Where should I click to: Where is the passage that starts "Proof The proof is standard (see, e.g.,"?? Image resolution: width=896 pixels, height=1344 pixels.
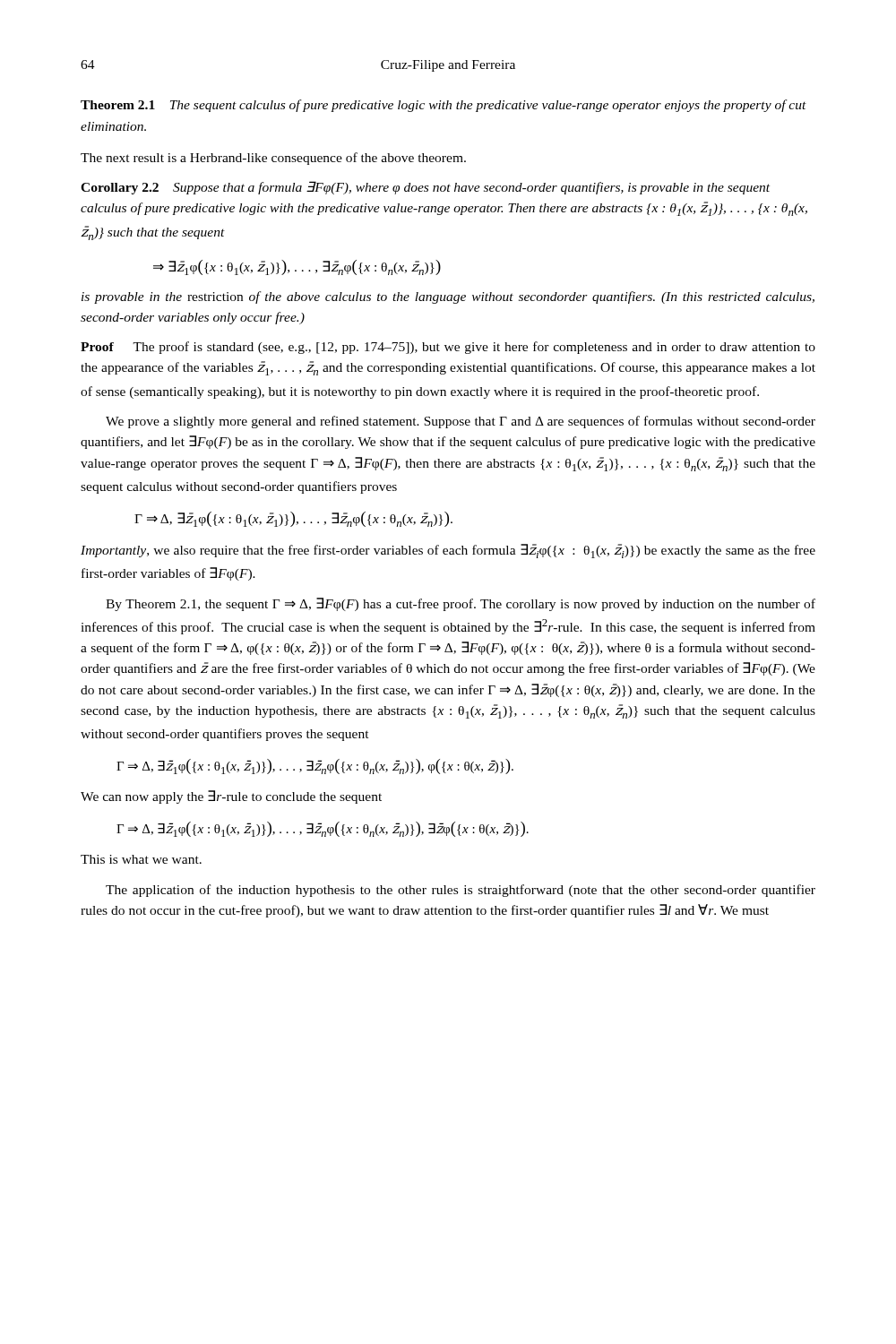(448, 369)
